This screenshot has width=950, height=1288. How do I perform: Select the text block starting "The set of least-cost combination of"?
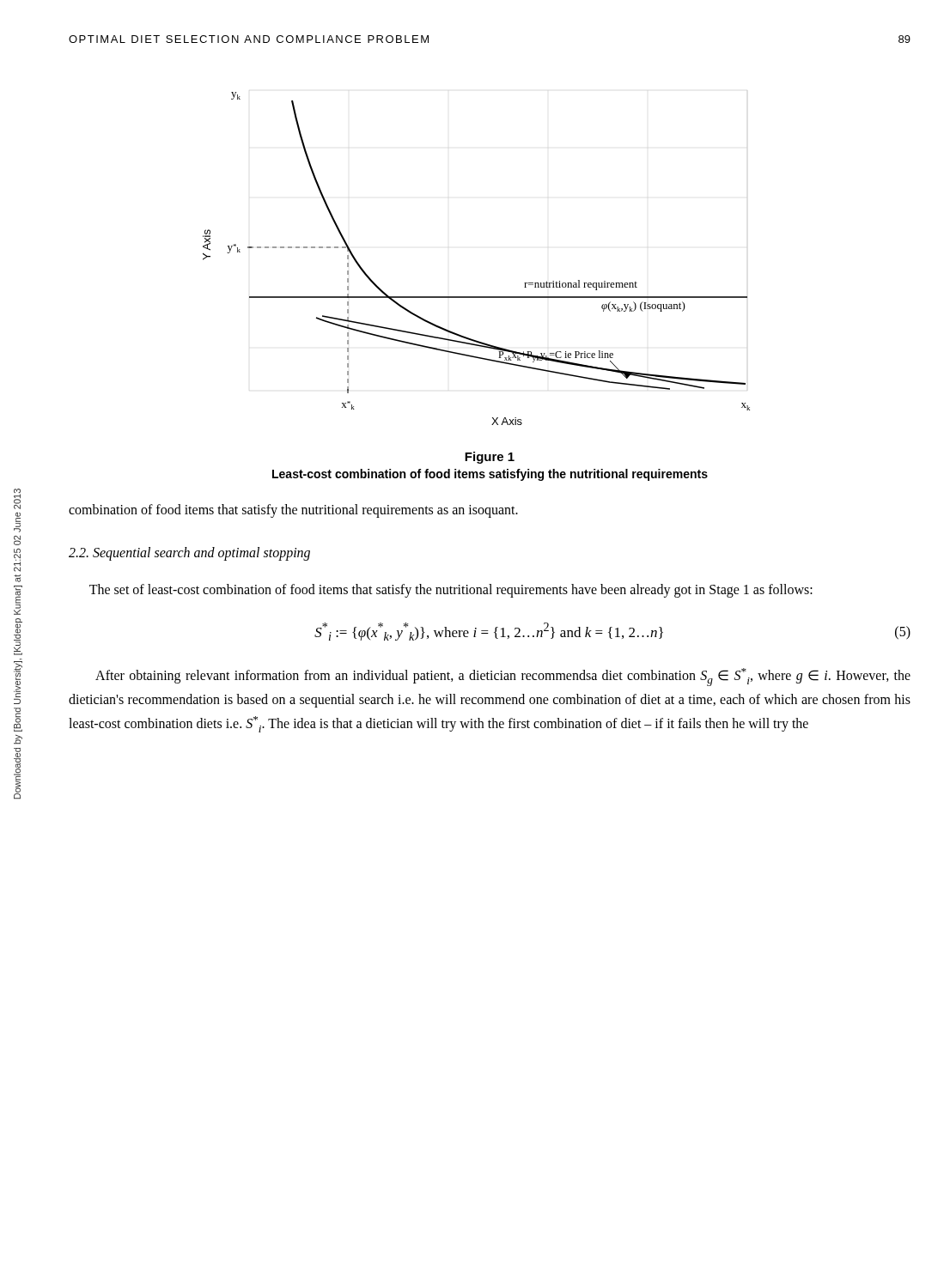pyautogui.click(x=441, y=589)
